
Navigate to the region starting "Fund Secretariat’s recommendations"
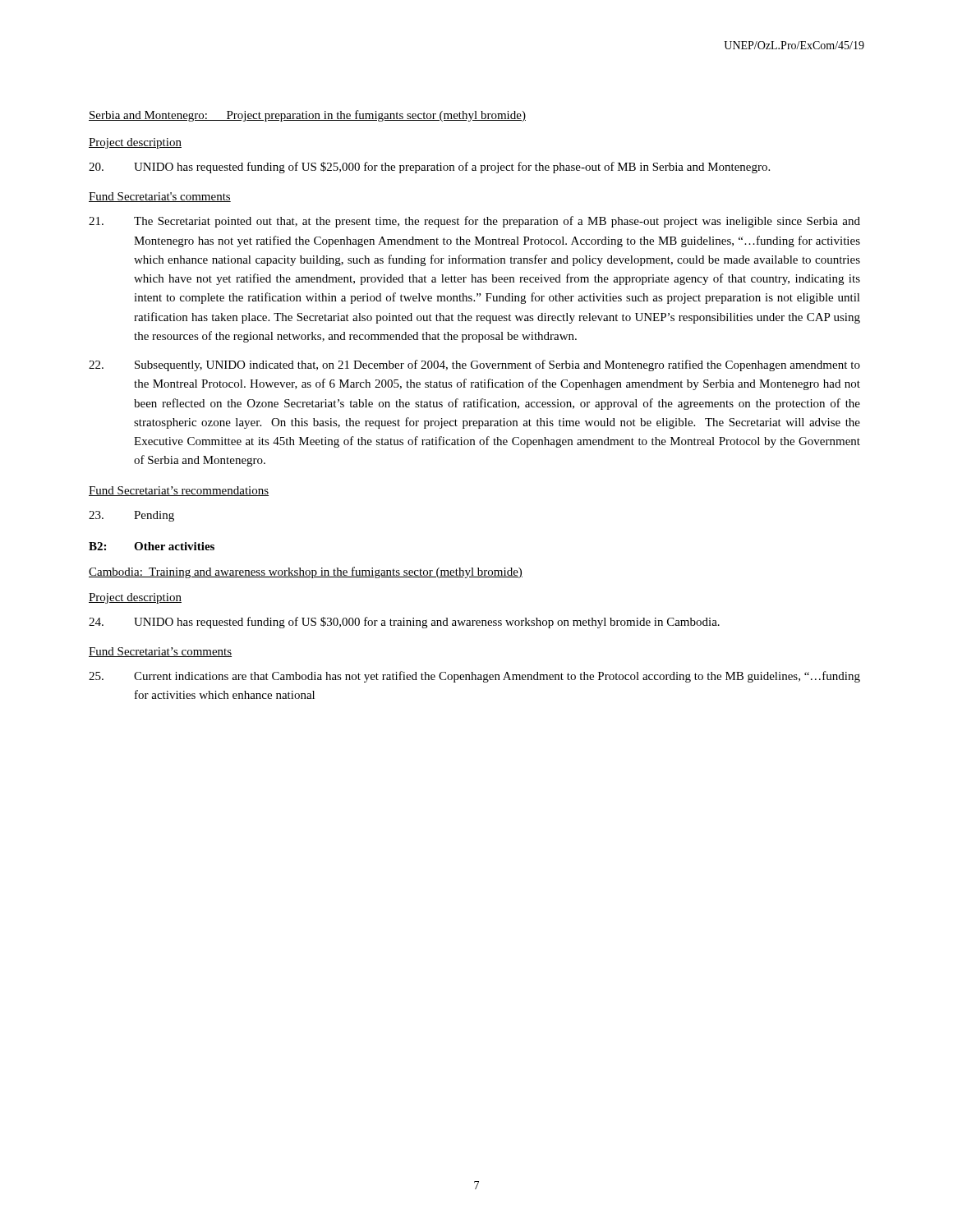click(179, 490)
